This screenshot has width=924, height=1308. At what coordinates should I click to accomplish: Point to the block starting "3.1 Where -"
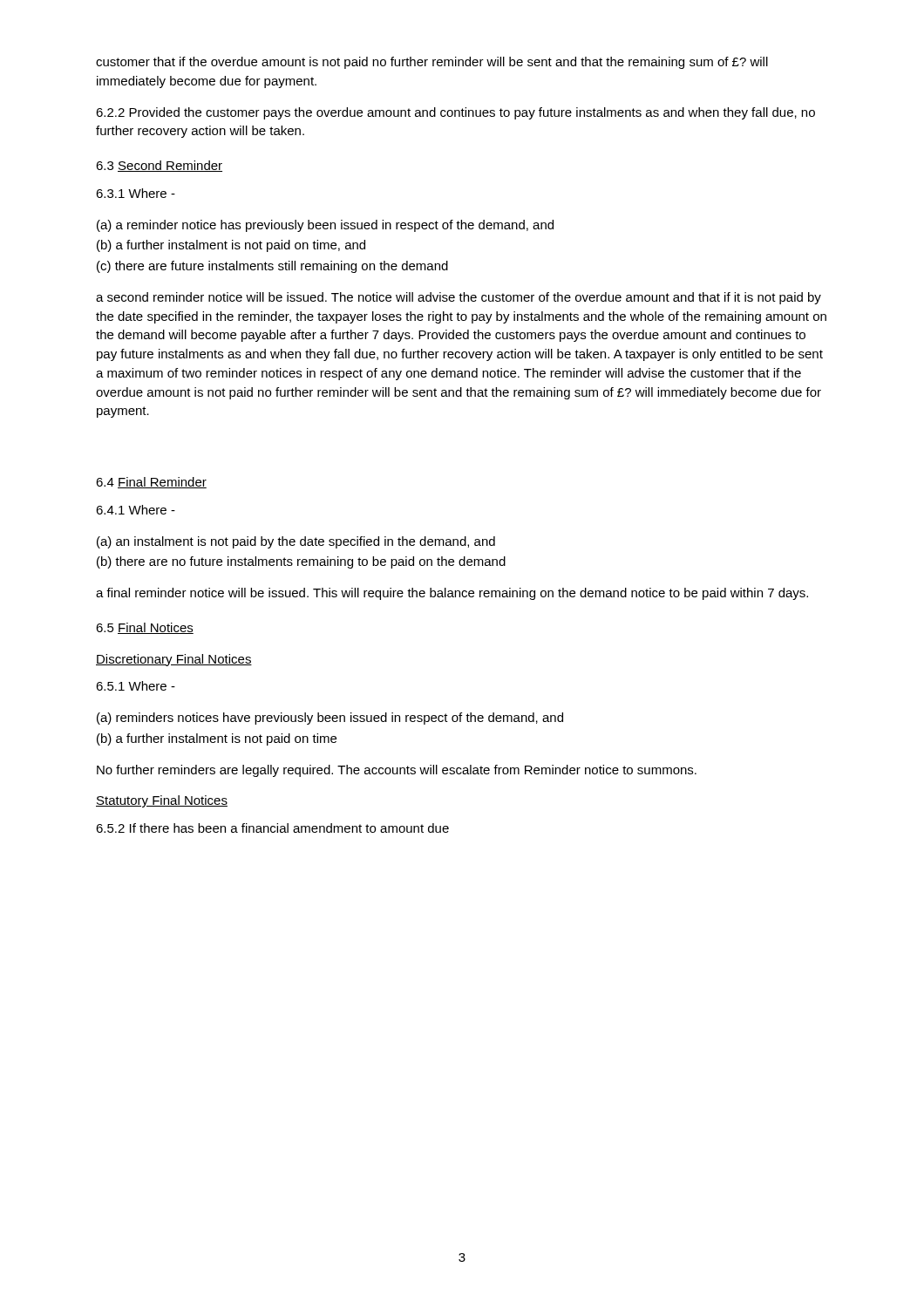[136, 193]
